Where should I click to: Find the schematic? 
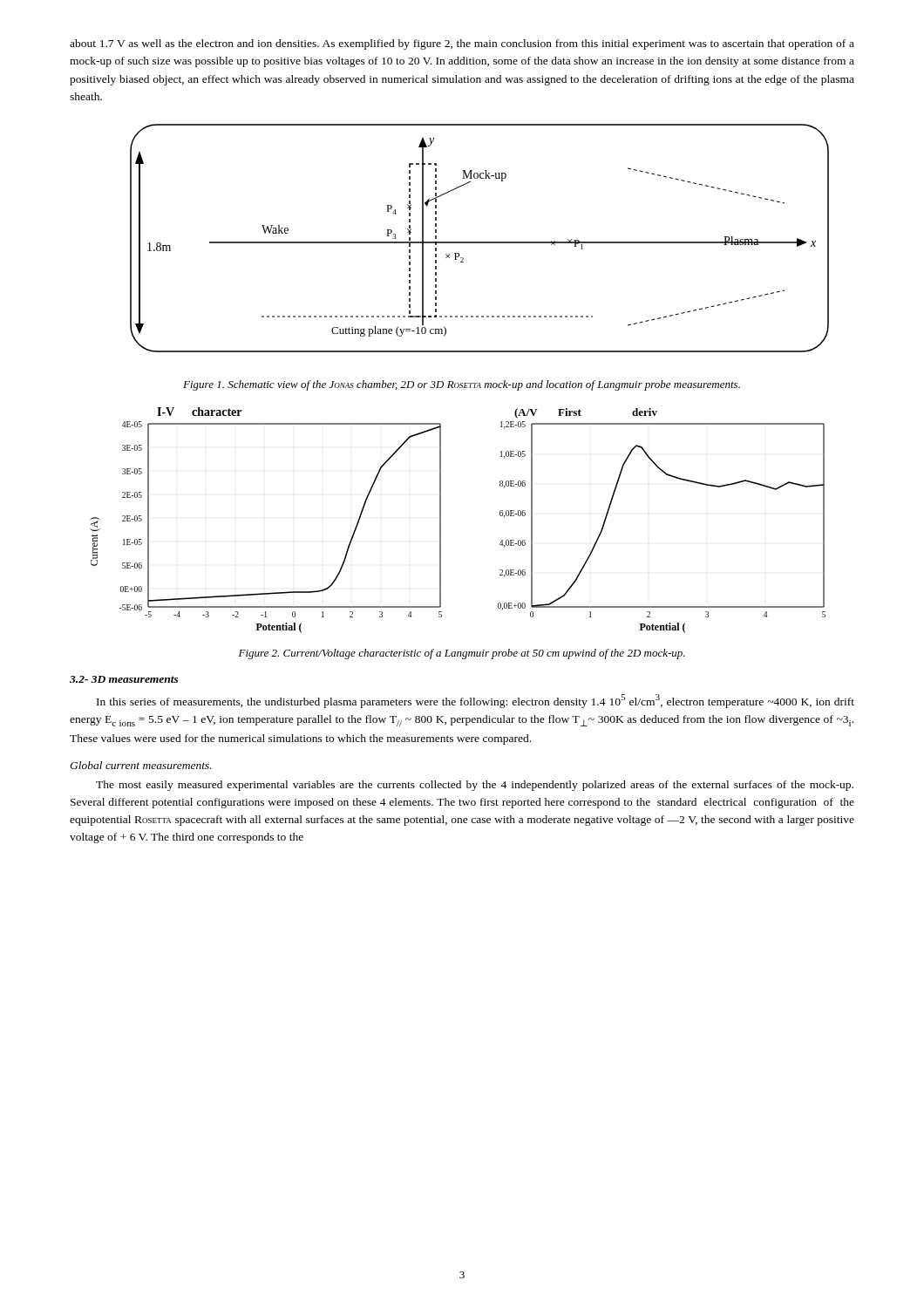click(462, 242)
